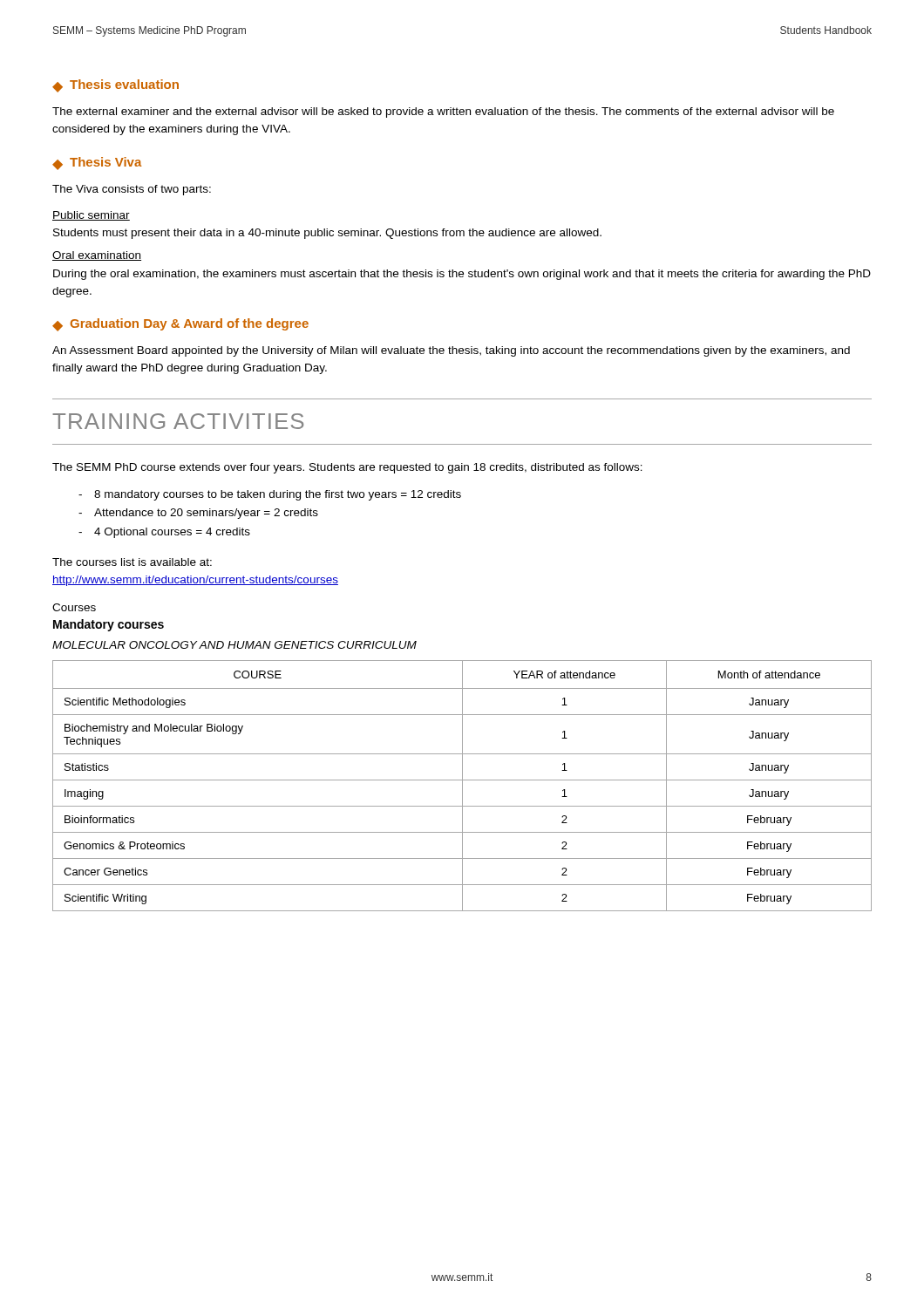Point to the element starting "- 8 mandatory courses to be taken"
The image size is (924, 1308).
270,494
